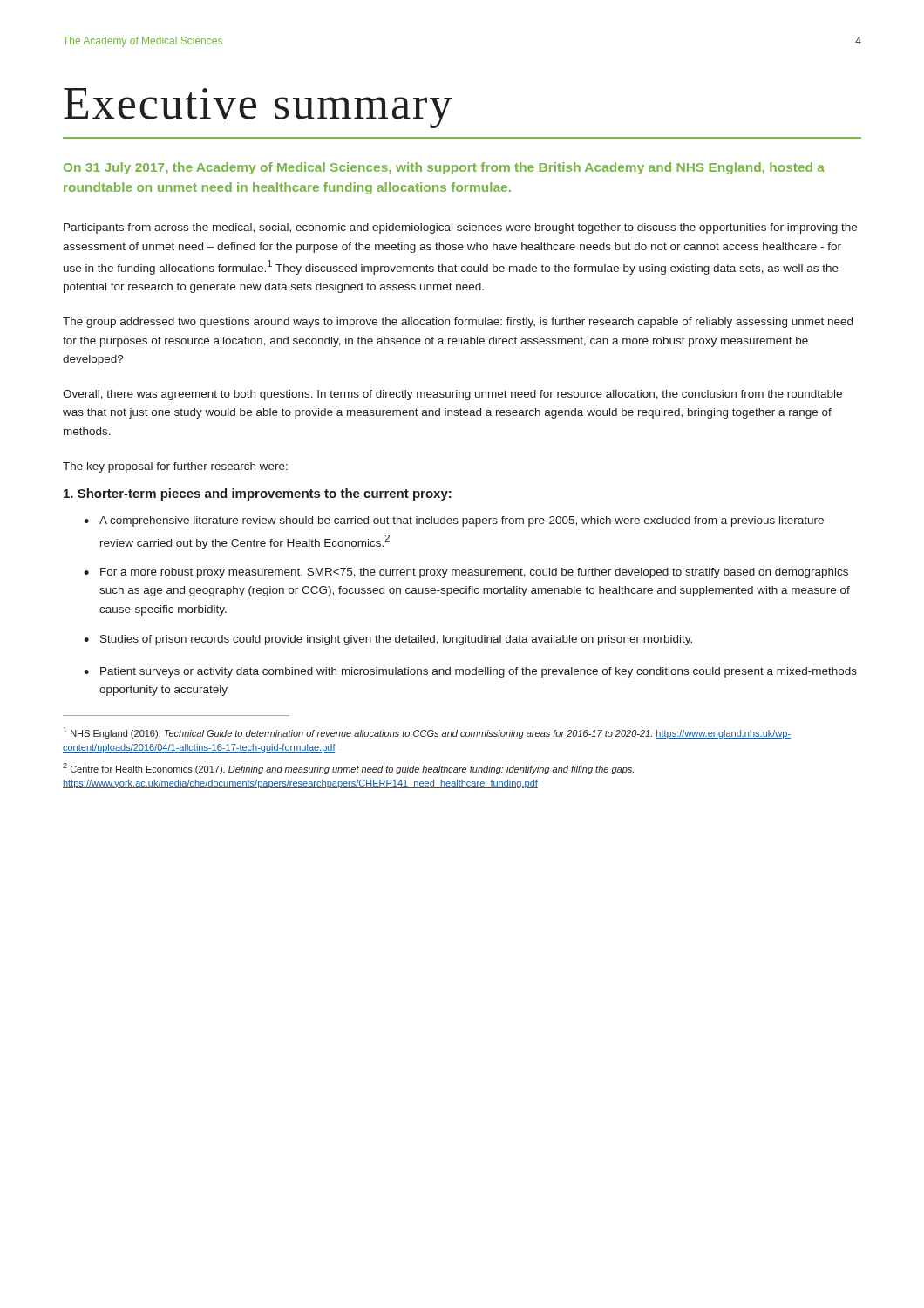The height and width of the screenshot is (1308, 924).
Task: Locate the section header that says "1. Shorter-term pieces and improvements to"
Action: coord(257,493)
